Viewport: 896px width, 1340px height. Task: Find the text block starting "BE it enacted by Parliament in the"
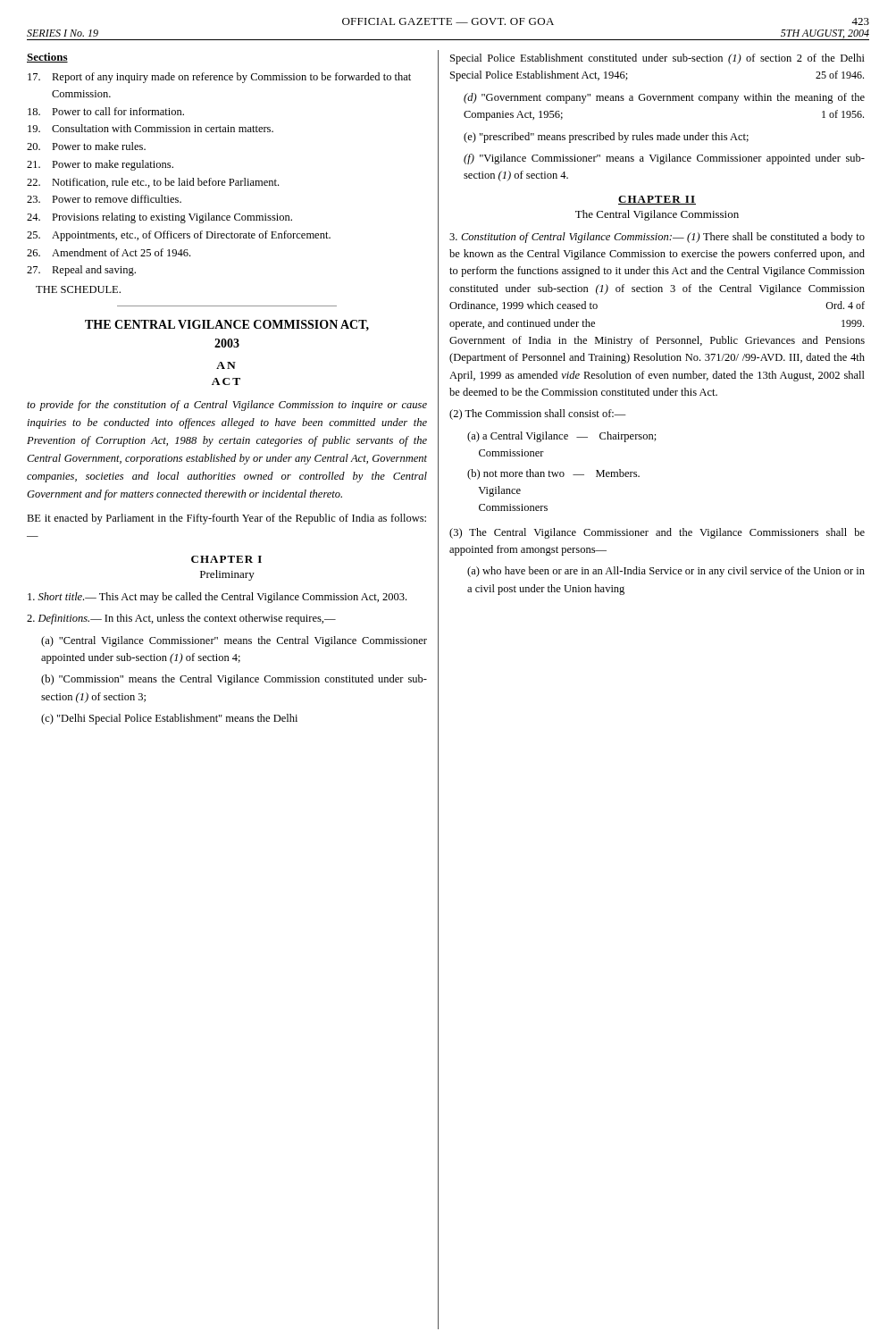227,527
